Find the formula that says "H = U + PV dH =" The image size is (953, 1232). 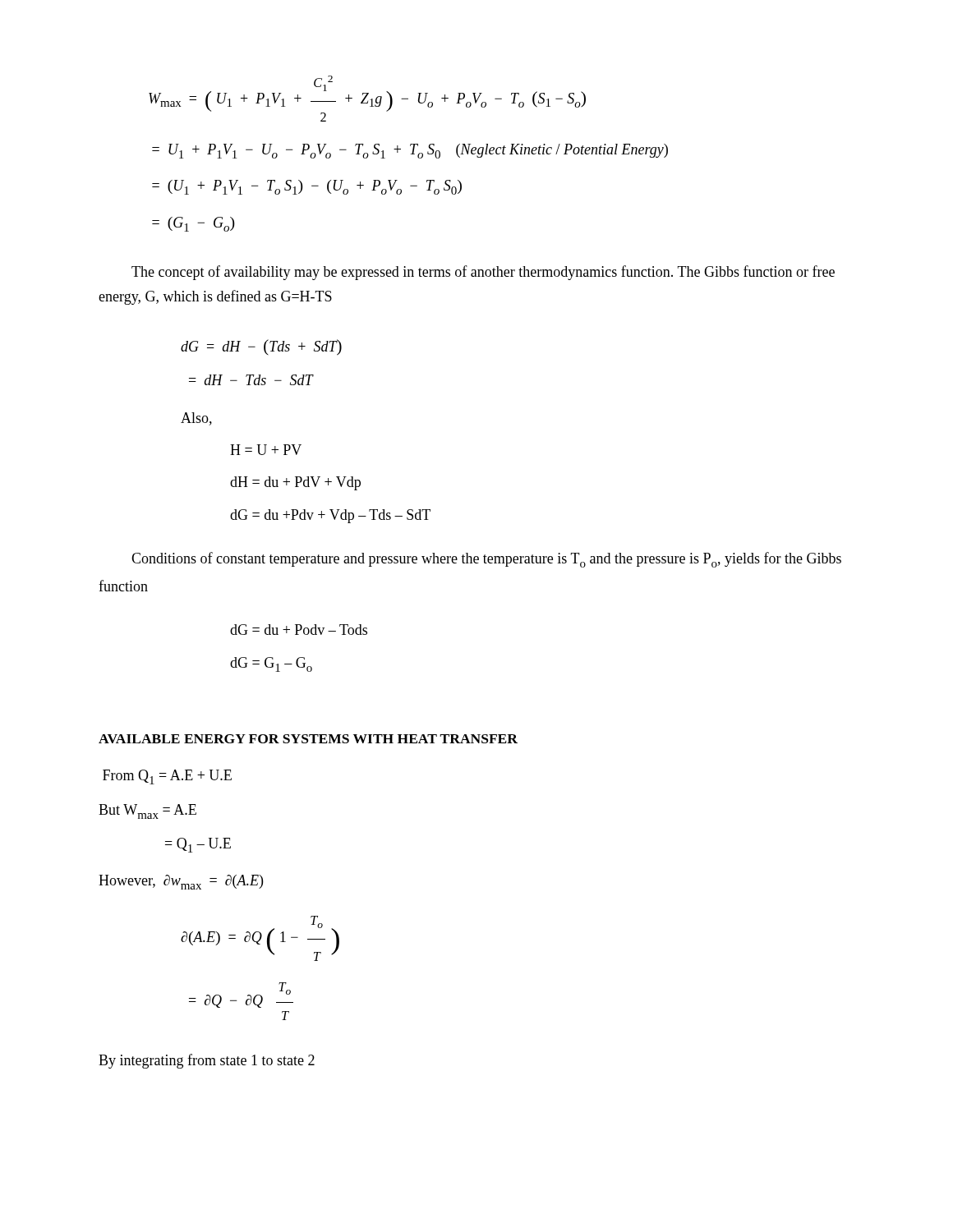[266, 450]
